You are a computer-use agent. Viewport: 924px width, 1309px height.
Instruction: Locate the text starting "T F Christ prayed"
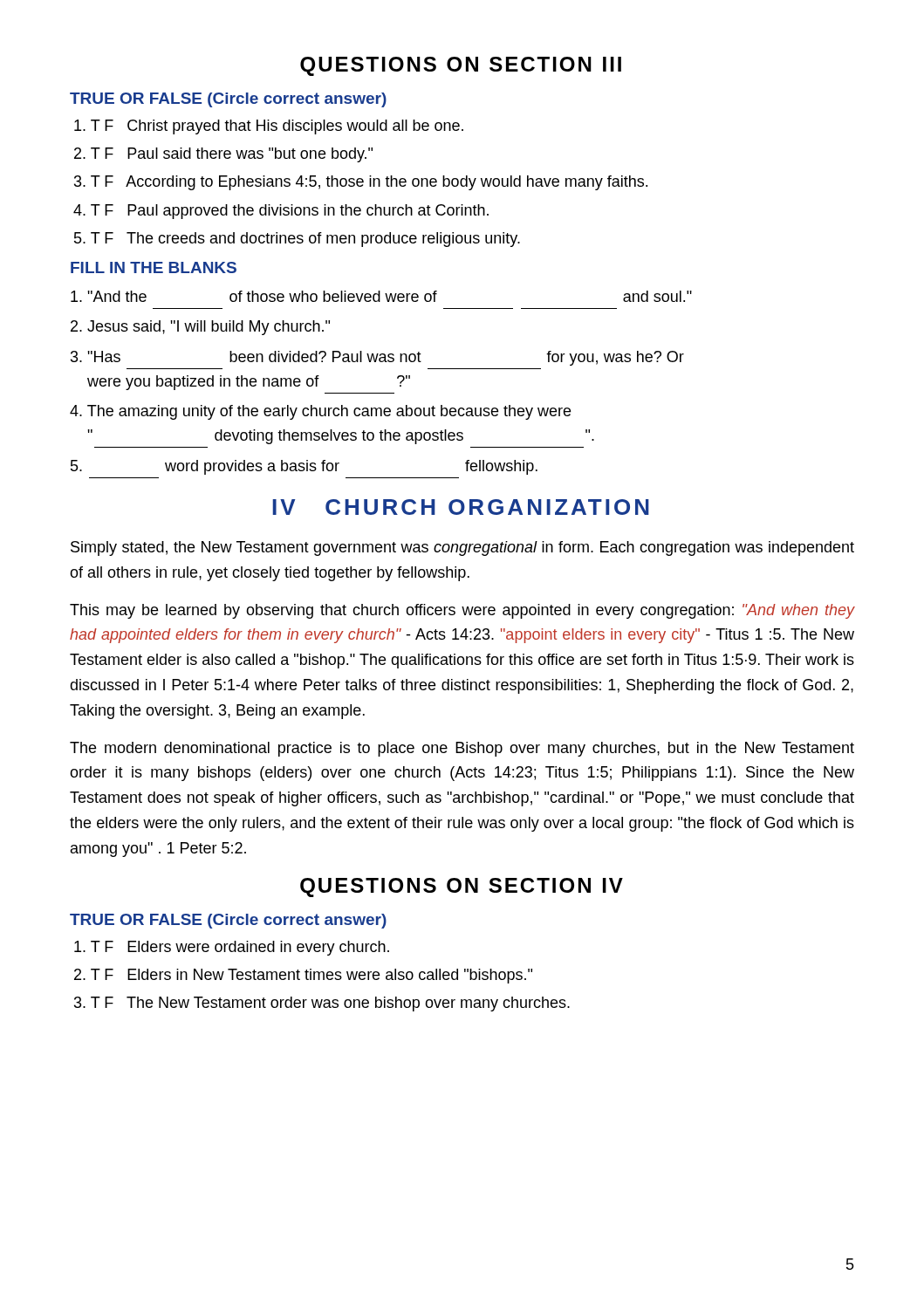269,126
